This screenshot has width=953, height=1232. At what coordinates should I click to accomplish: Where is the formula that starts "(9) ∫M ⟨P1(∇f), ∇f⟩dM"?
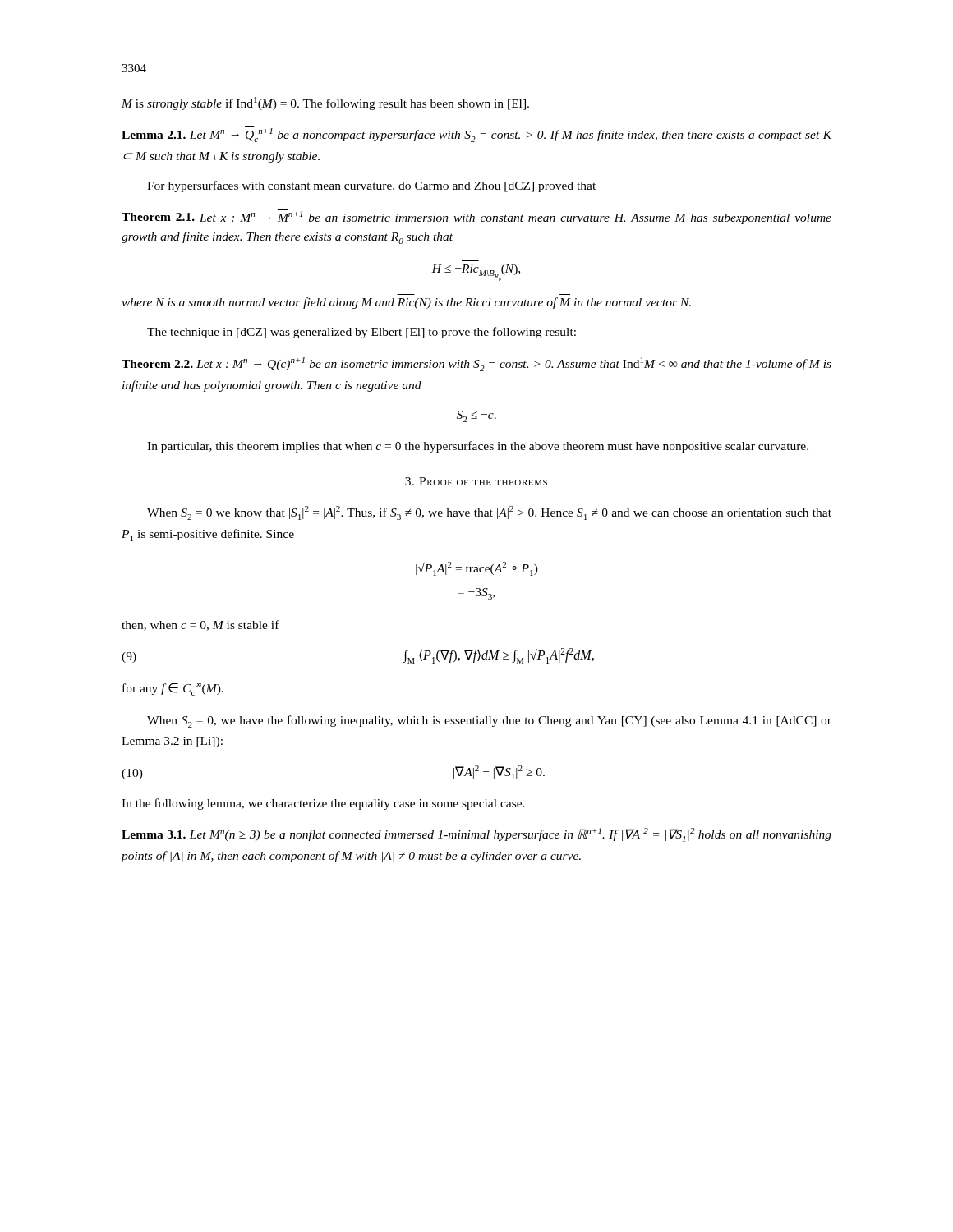point(476,656)
